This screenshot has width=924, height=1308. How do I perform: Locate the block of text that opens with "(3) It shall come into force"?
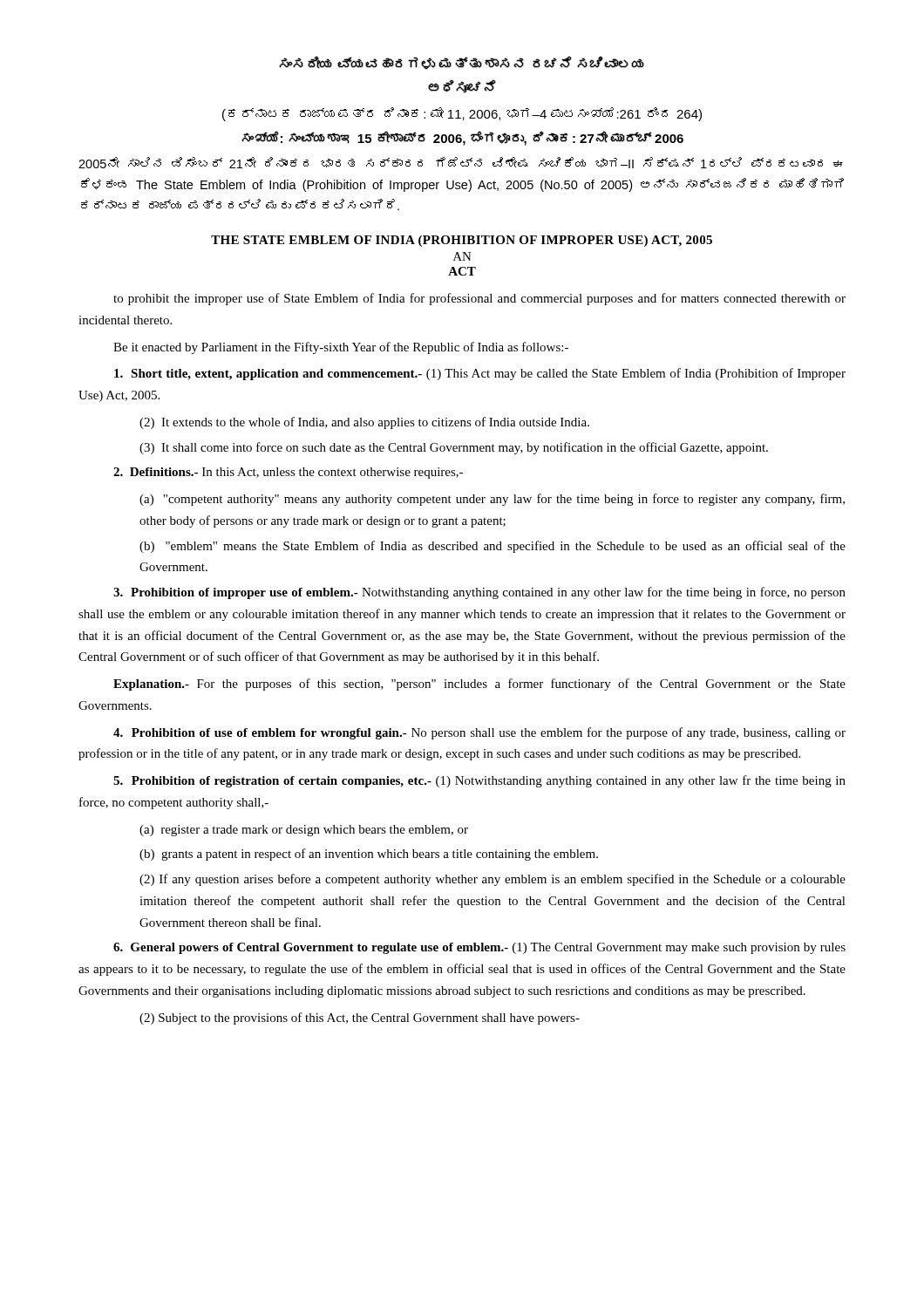pos(454,447)
